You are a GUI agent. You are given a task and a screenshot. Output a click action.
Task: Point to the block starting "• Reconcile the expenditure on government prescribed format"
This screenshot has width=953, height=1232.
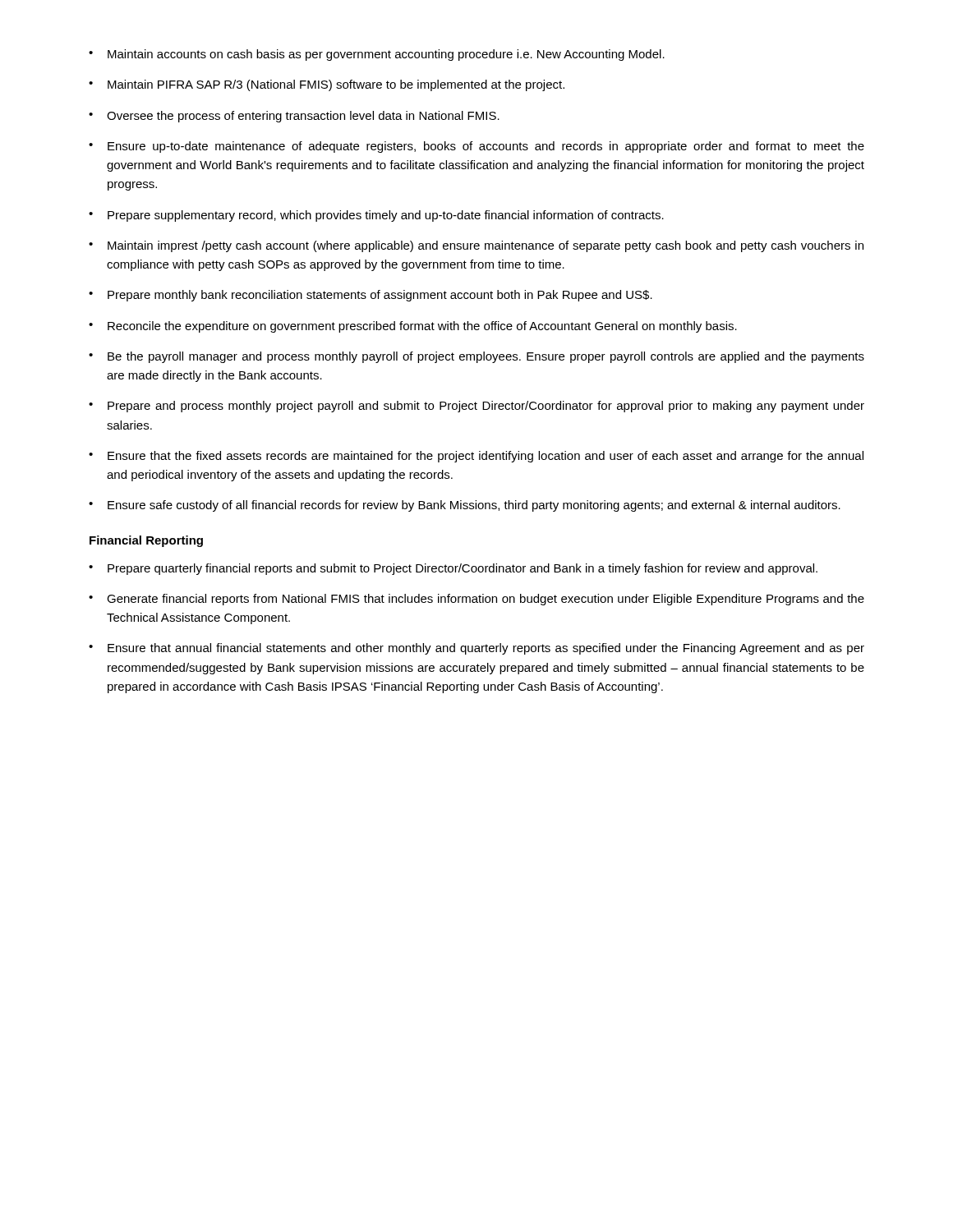click(413, 325)
